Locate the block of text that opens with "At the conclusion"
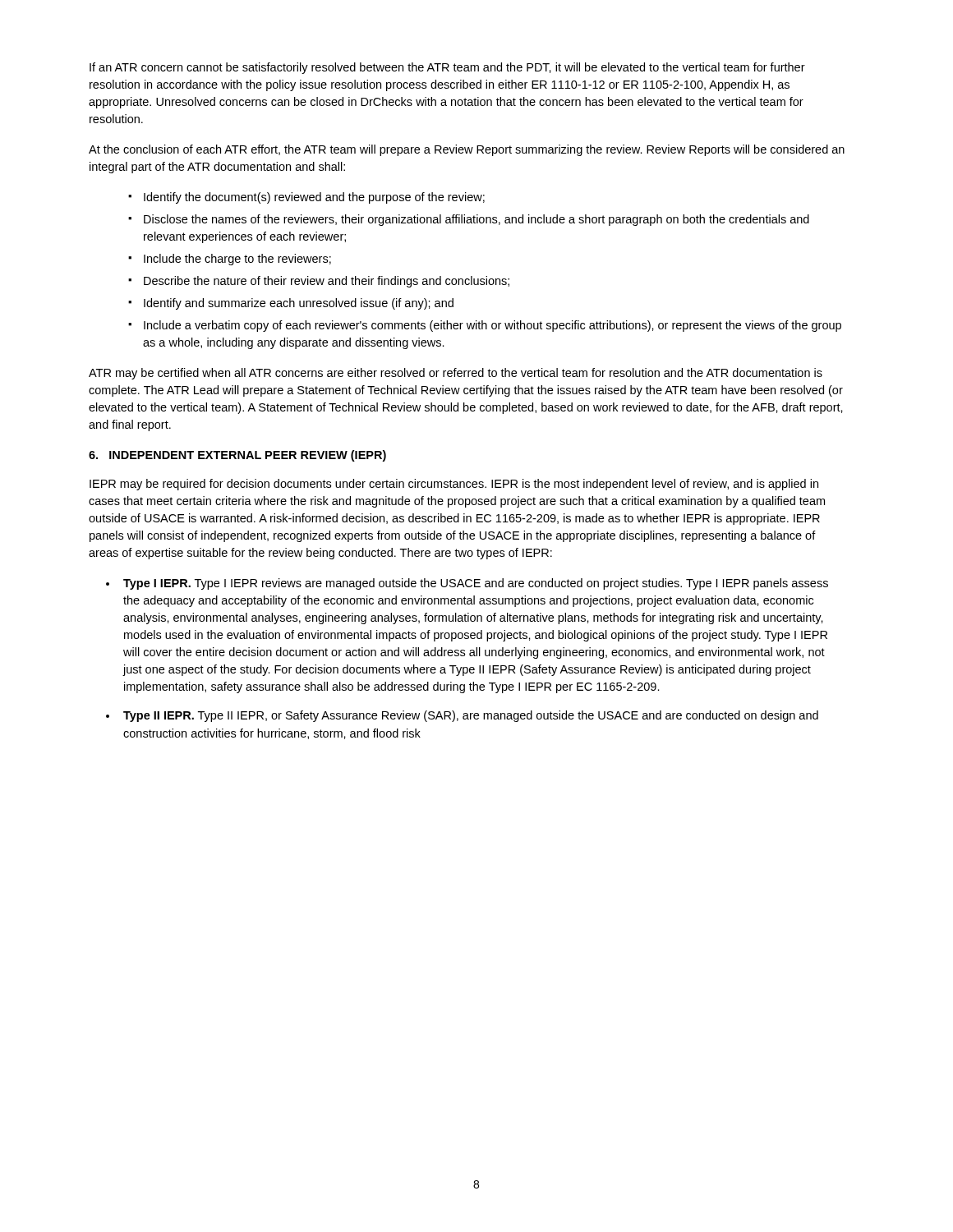Screen dimensions: 1232x953 click(467, 158)
